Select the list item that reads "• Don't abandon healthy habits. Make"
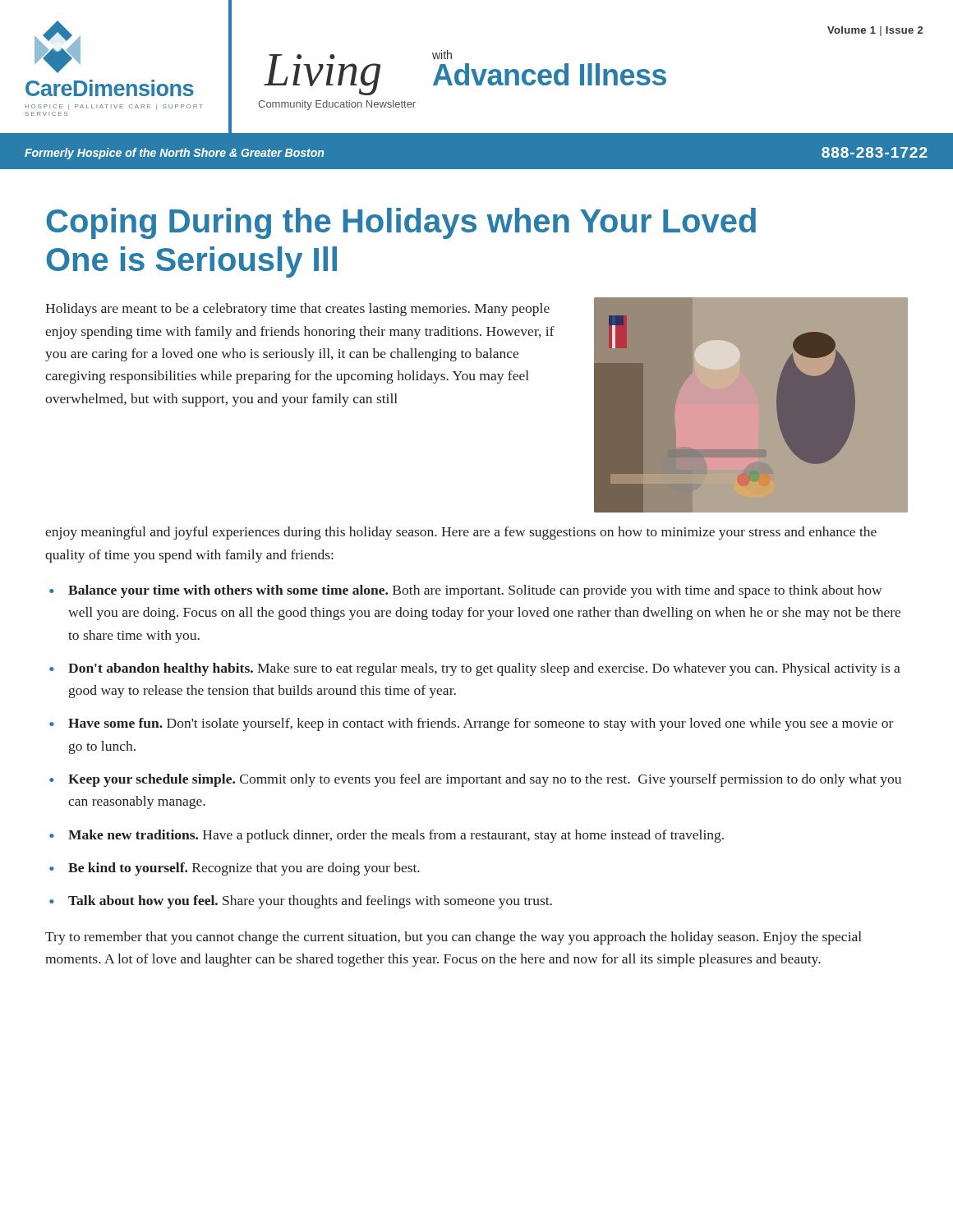This screenshot has width=953, height=1232. coord(474,678)
